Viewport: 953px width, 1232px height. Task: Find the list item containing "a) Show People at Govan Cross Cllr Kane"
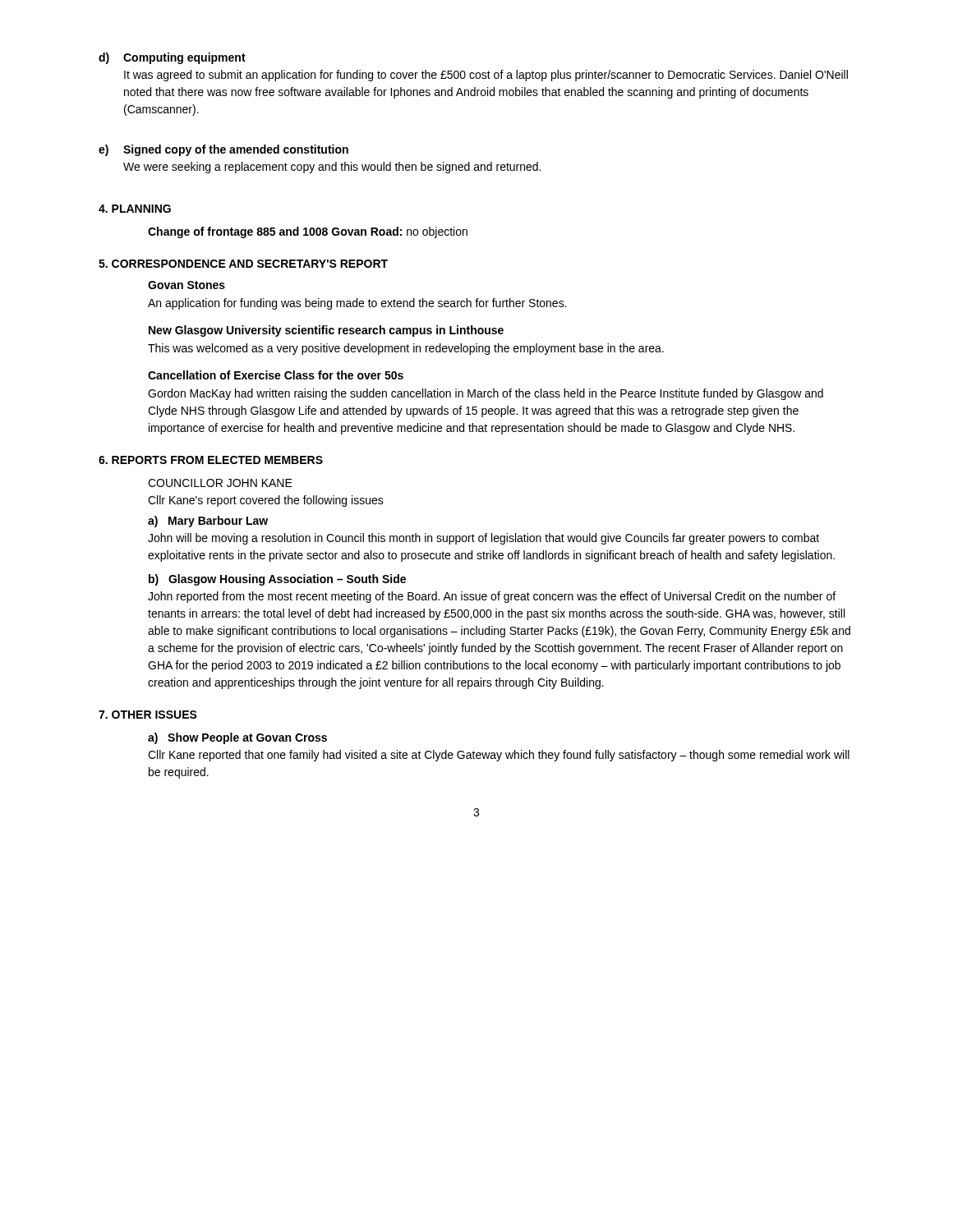point(499,755)
